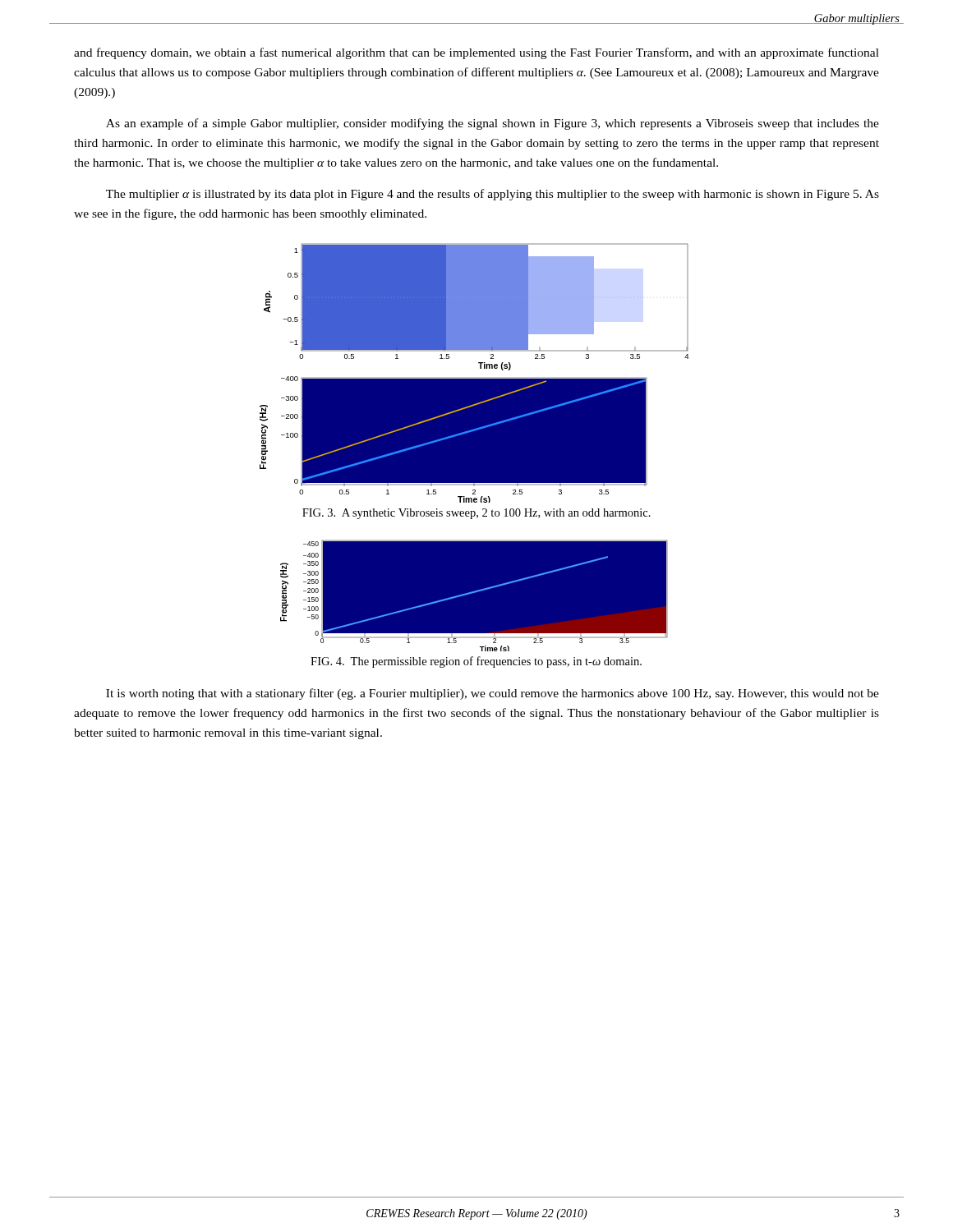Point to the text starting "FIG. 4. The permissible"
The width and height of the screenshot is (953, 1232).
tap(476, 661)
